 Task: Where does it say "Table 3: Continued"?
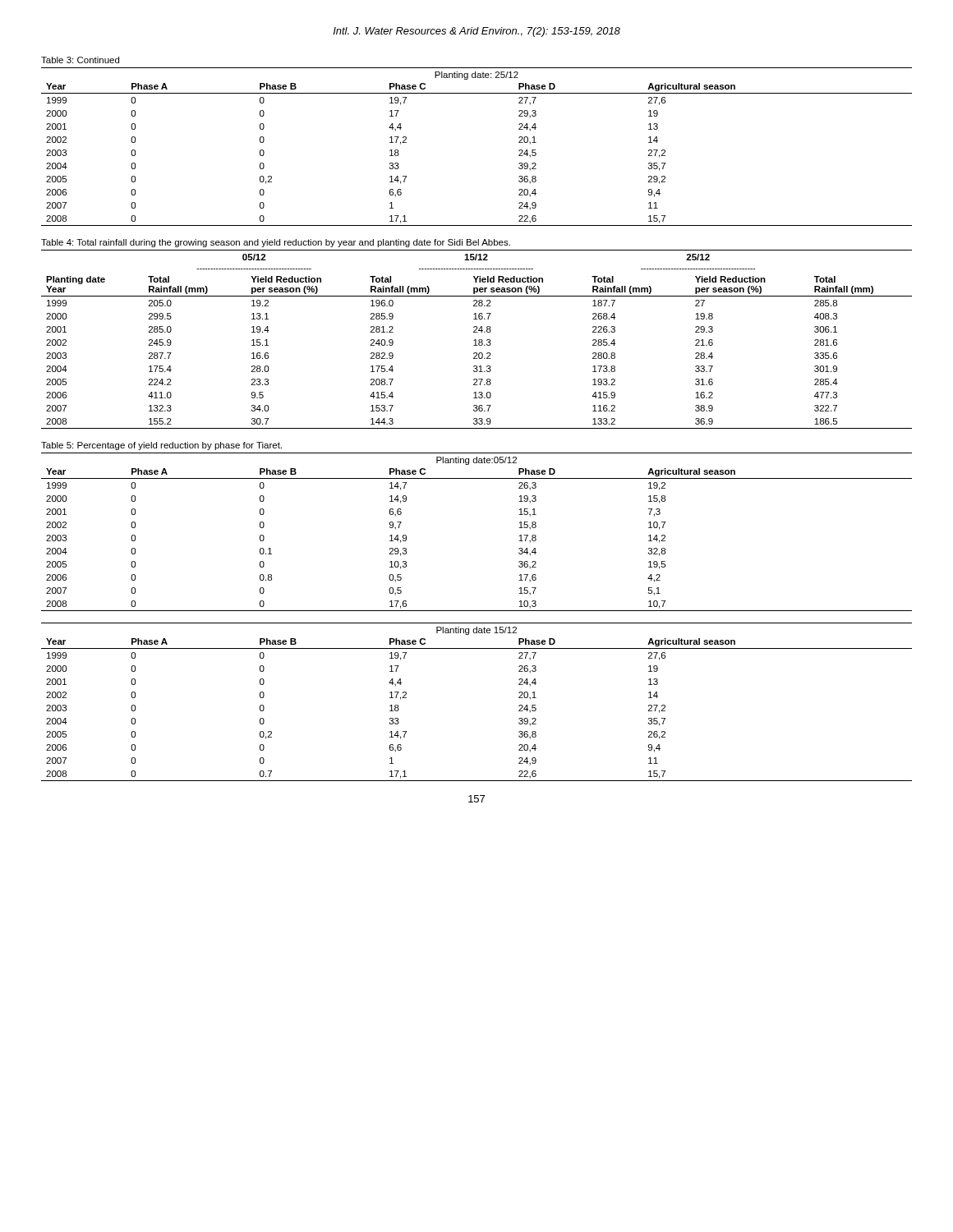coord(80,60)
